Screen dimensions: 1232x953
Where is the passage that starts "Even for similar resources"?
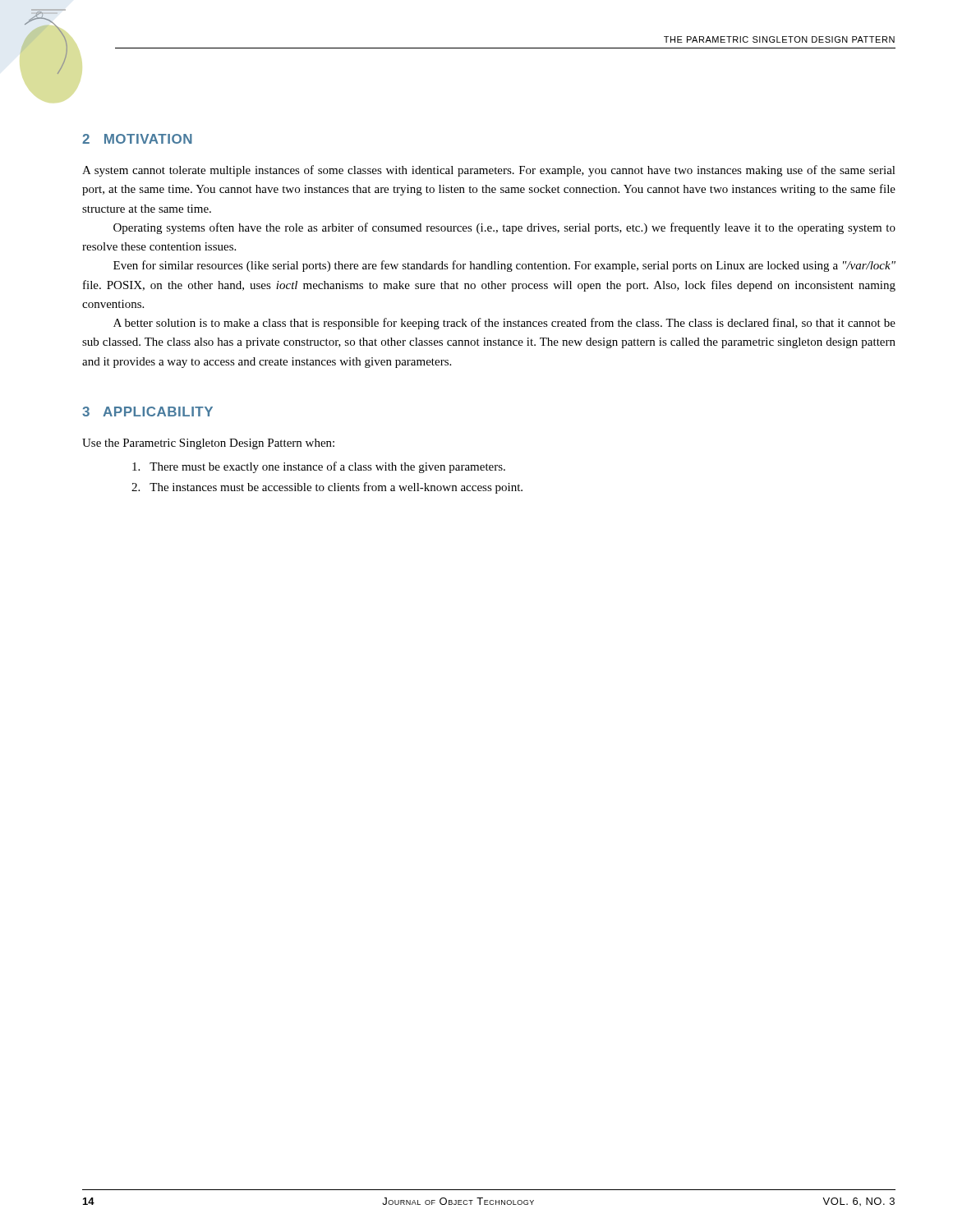489,285
